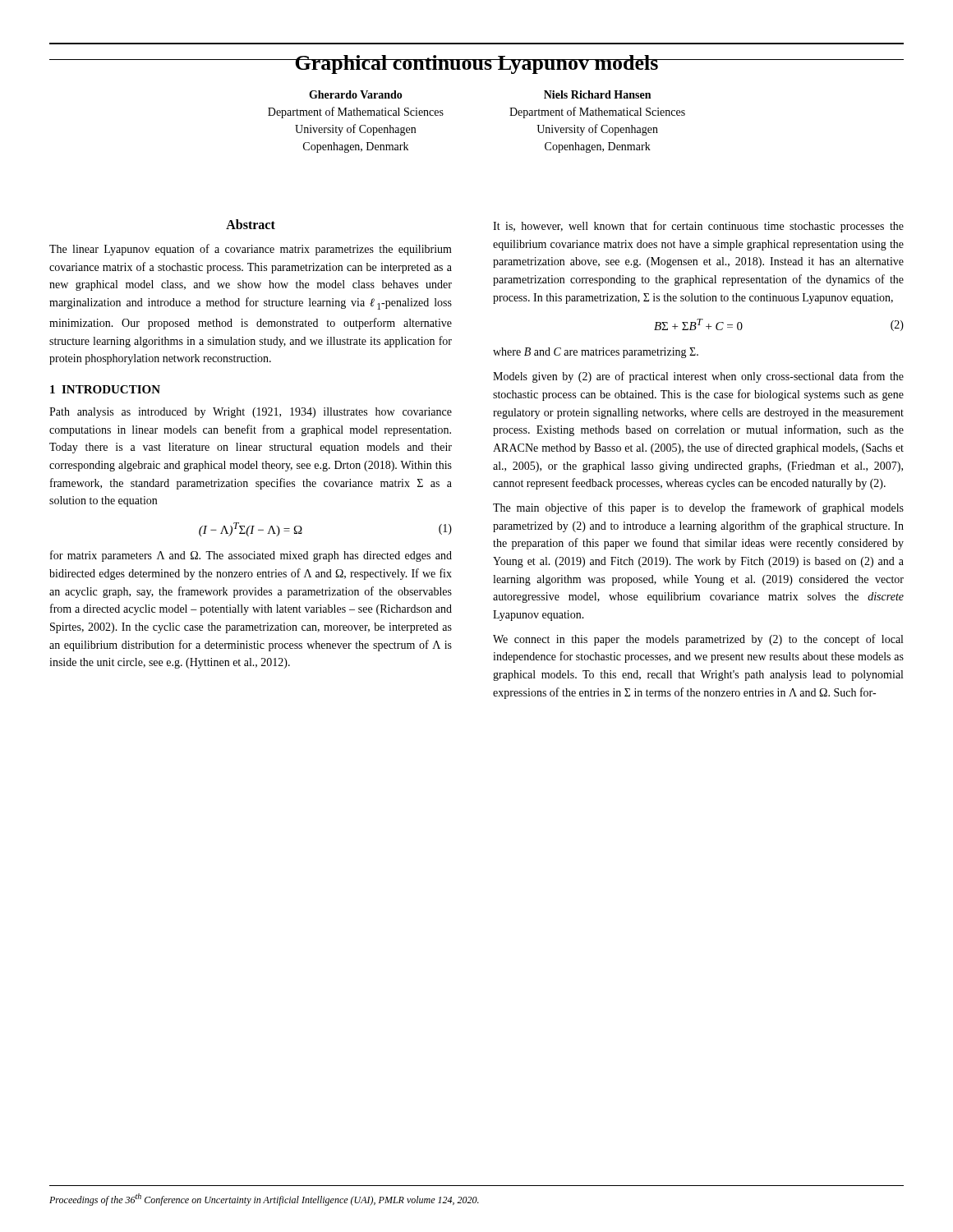Point to the block beginning "Niels Richard Hansen Department of Mathematical Sciences"
953x1232 pixels.
[x=597, y=121]
